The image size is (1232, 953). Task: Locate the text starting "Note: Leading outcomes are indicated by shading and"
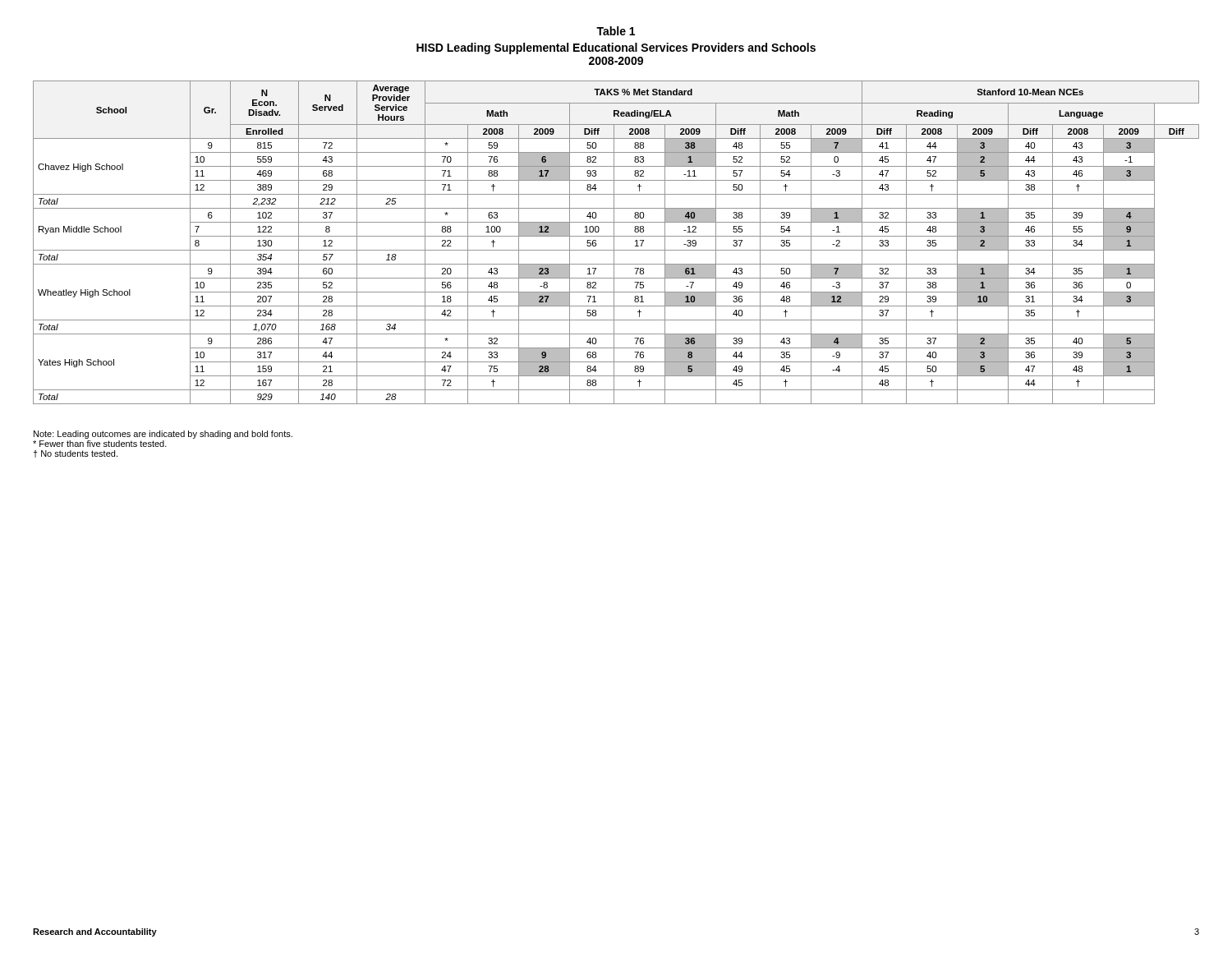[163, 434]
